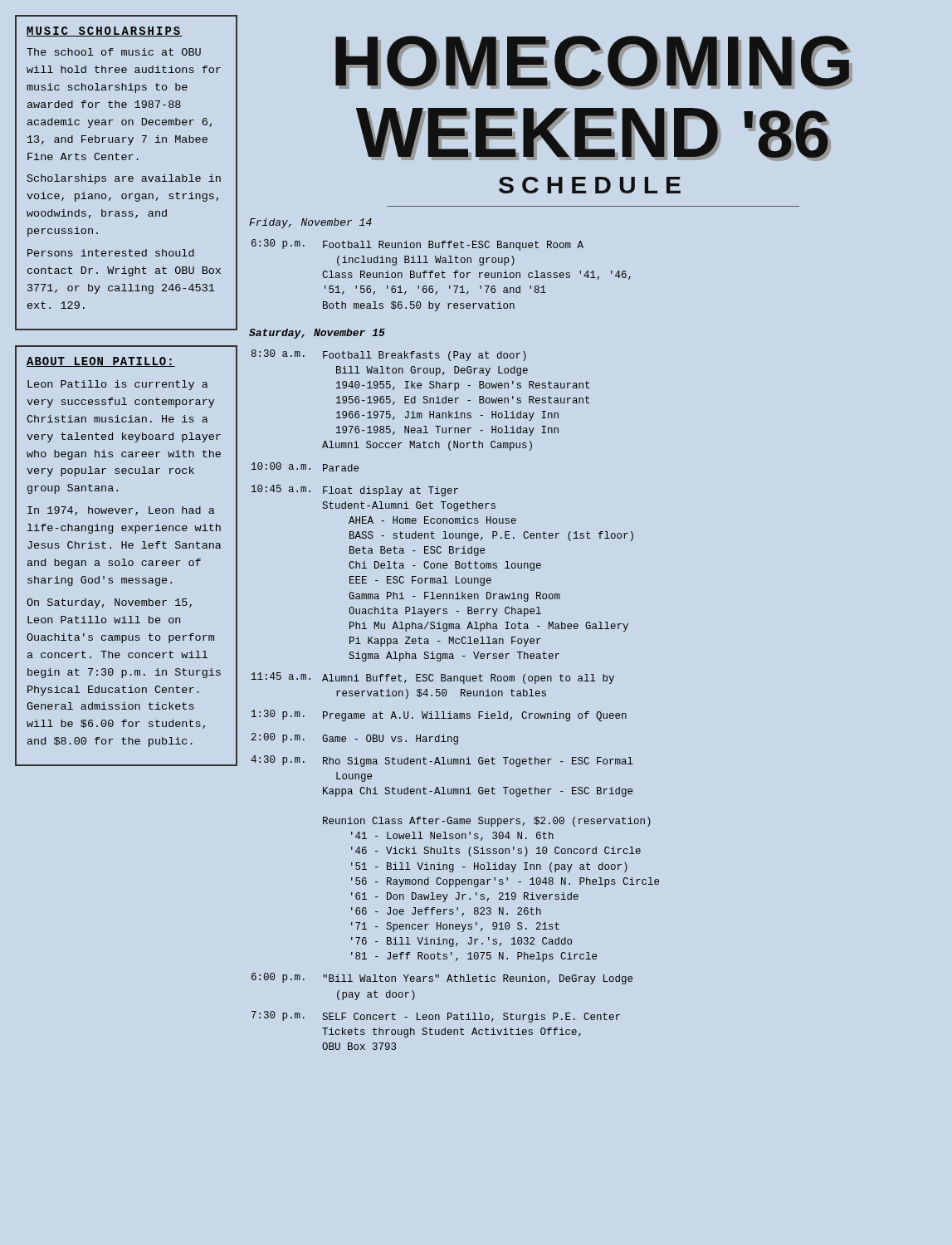Locate the table

[593, 648]
